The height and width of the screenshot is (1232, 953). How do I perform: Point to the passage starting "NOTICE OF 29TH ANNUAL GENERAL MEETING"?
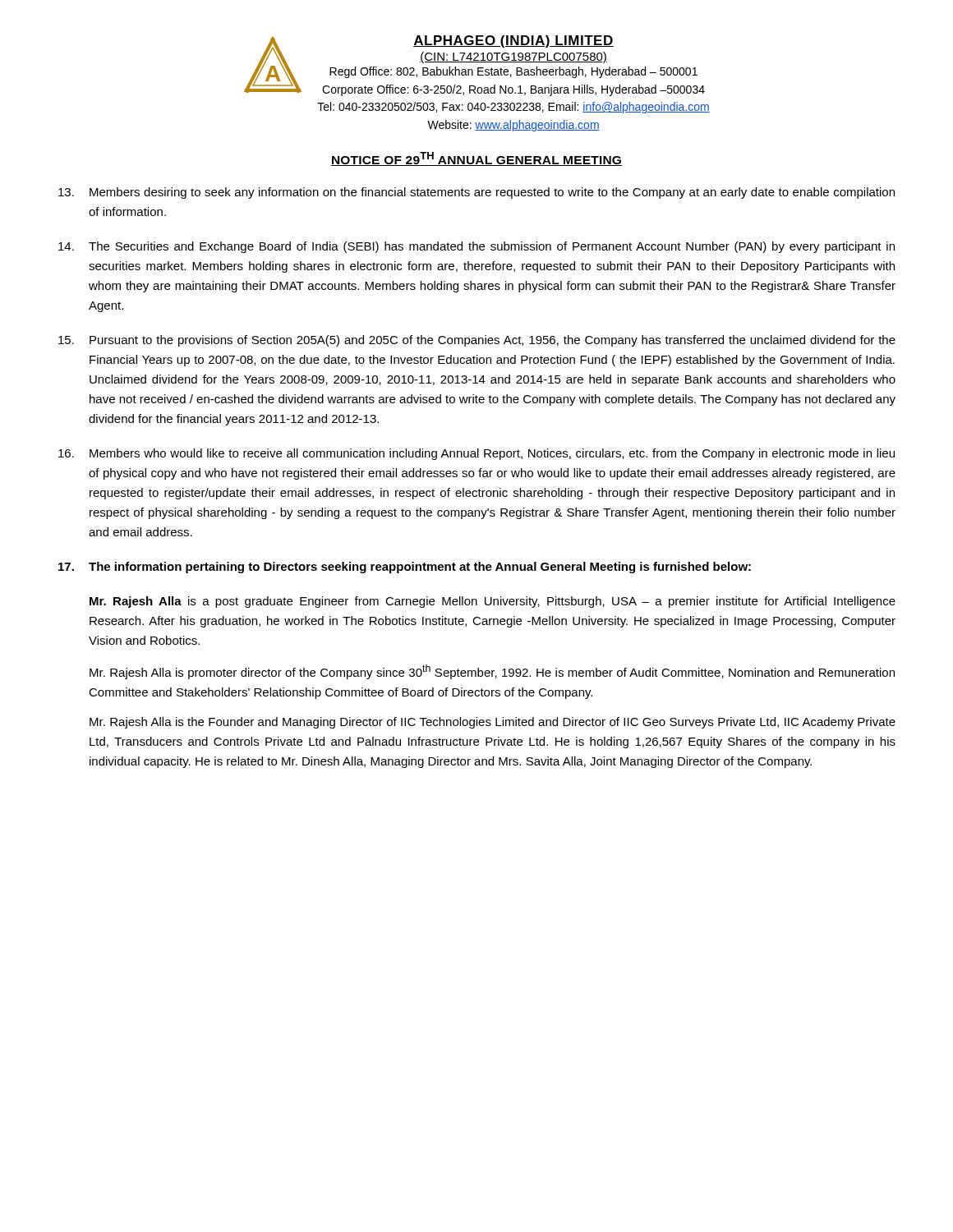point(476,158)
